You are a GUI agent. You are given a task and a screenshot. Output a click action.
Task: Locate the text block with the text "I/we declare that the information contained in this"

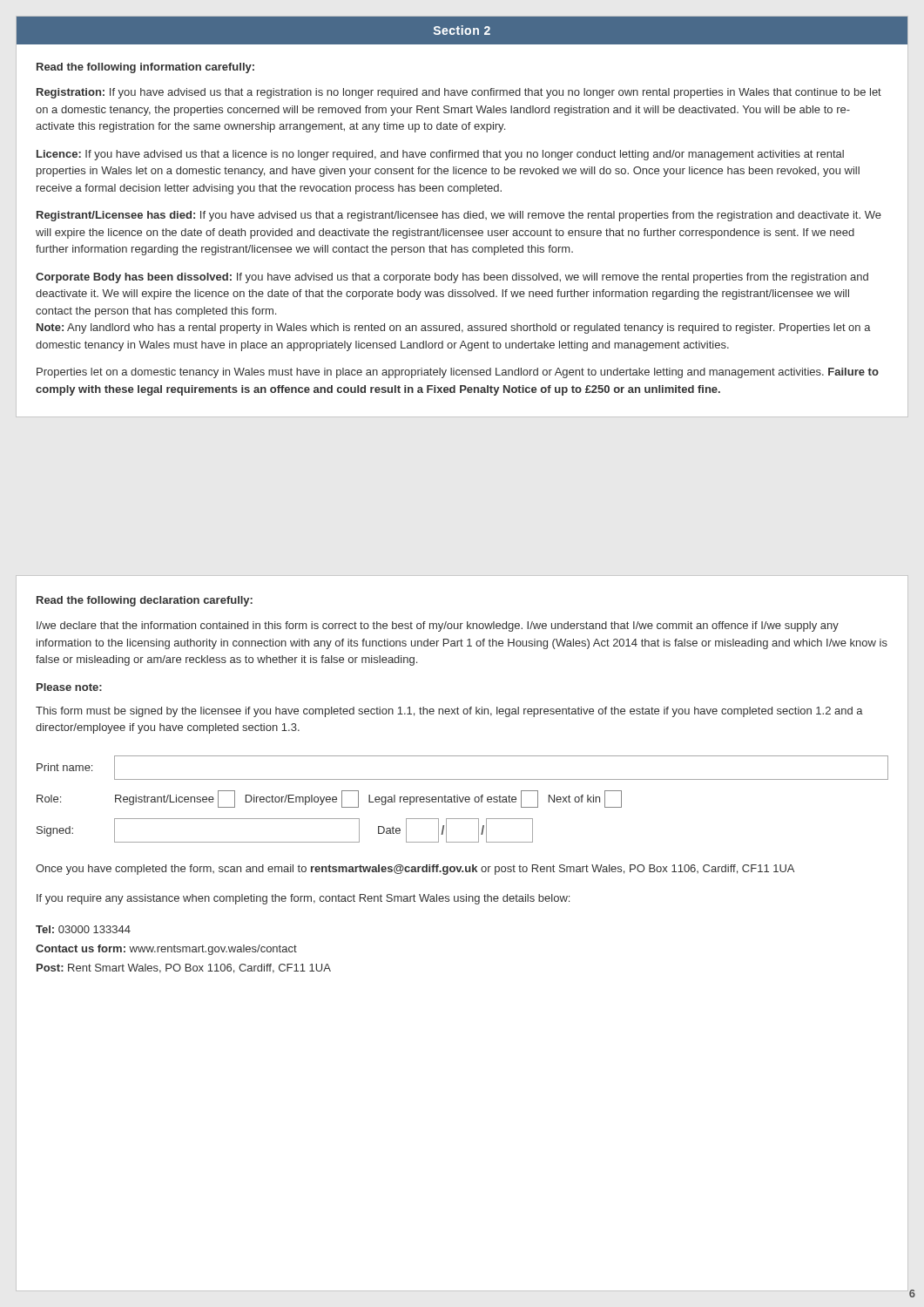pos(461,642)
